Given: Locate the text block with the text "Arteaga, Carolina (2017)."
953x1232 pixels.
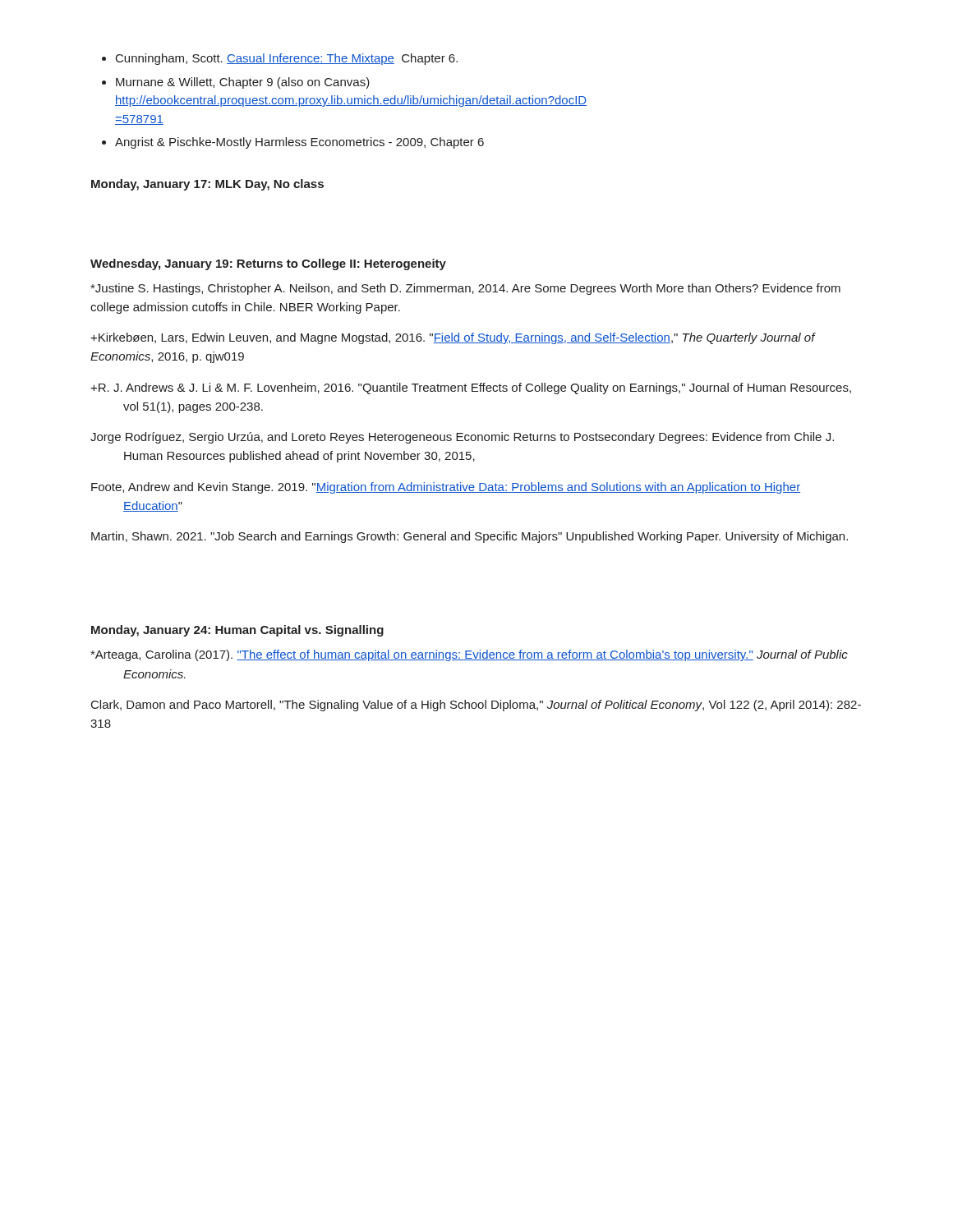Looking at the screenshot, I should coord(469,664).
